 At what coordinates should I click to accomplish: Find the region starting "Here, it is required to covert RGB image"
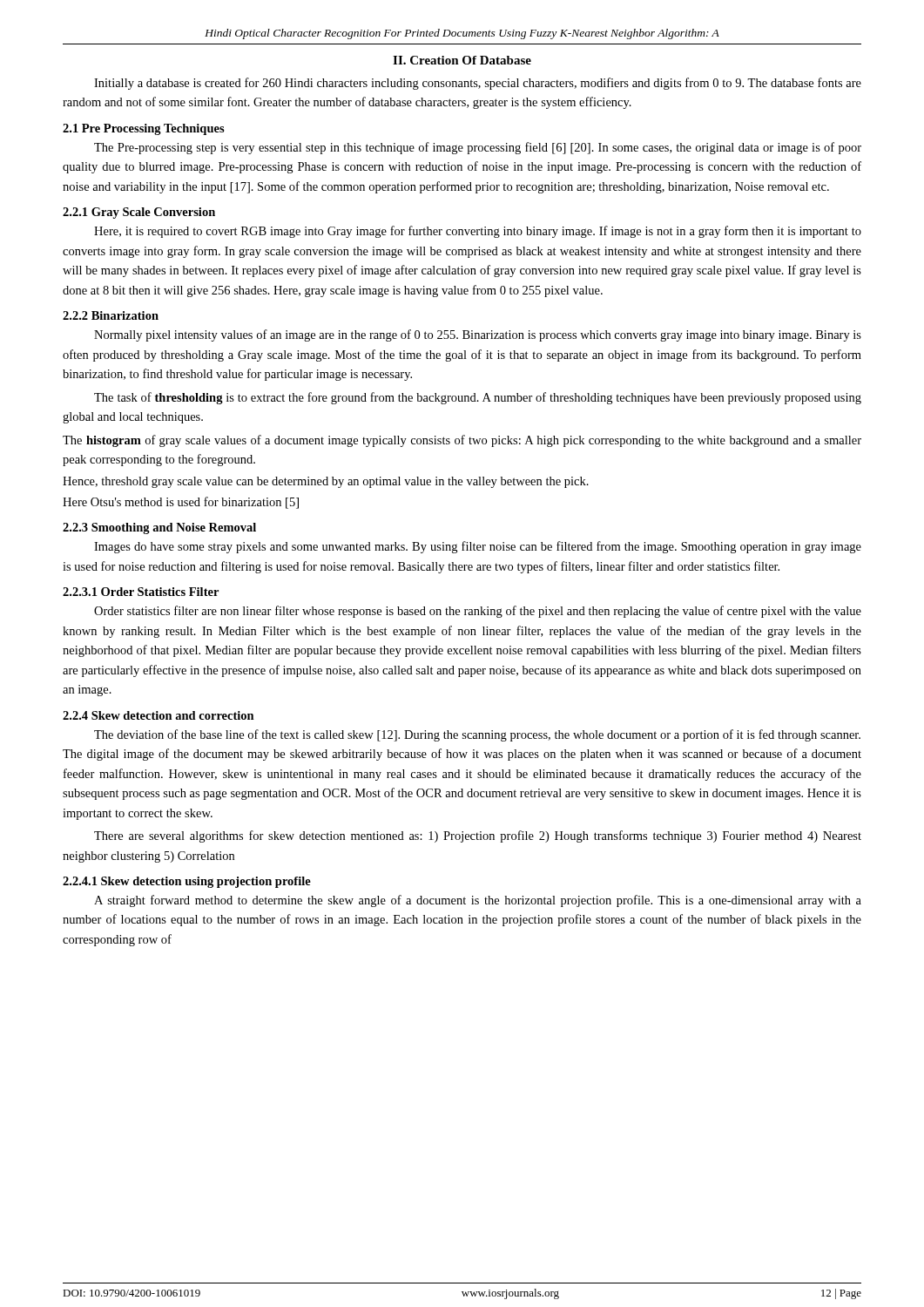pos(462,261)
